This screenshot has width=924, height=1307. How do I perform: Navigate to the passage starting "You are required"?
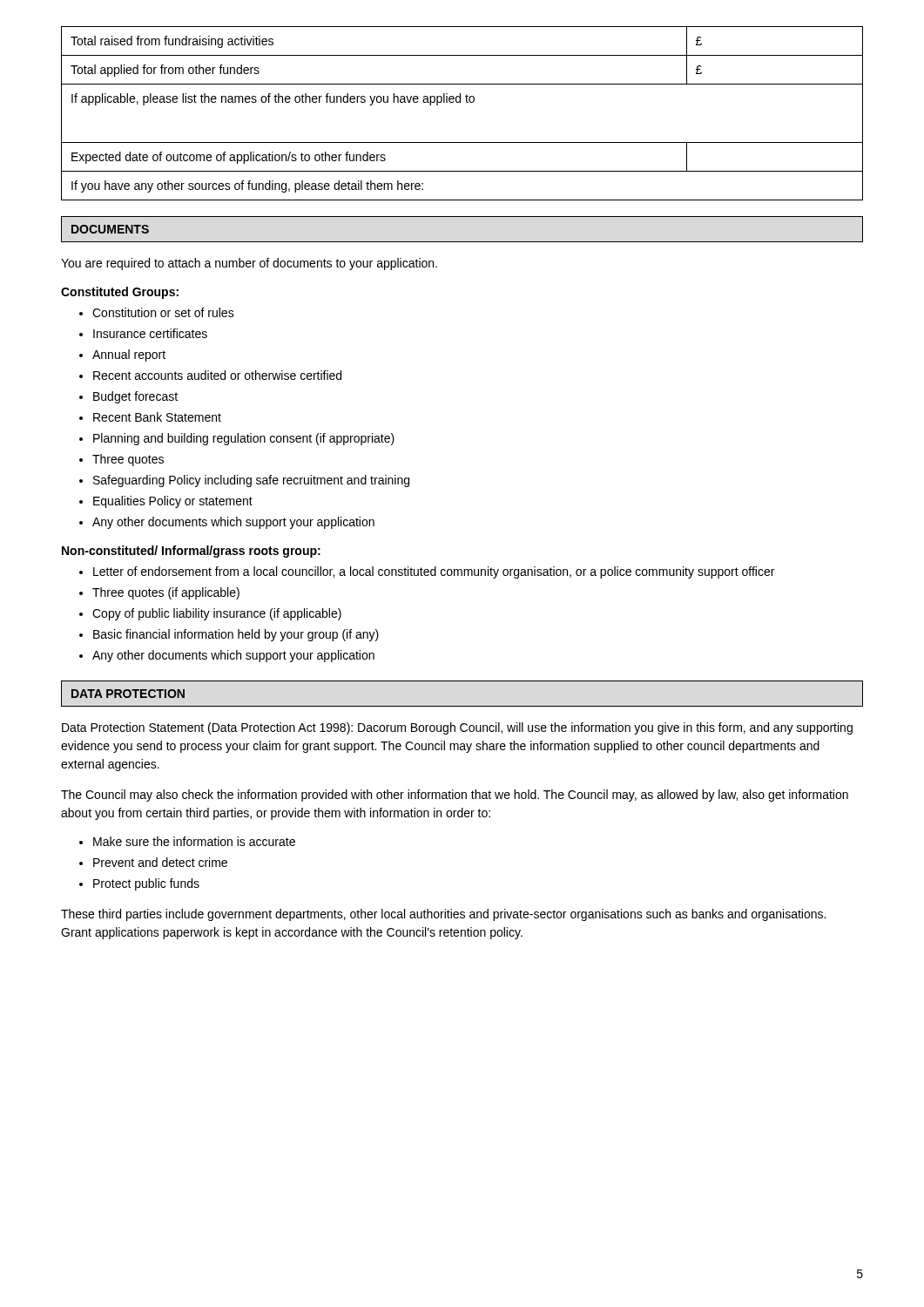coord(249,264)
